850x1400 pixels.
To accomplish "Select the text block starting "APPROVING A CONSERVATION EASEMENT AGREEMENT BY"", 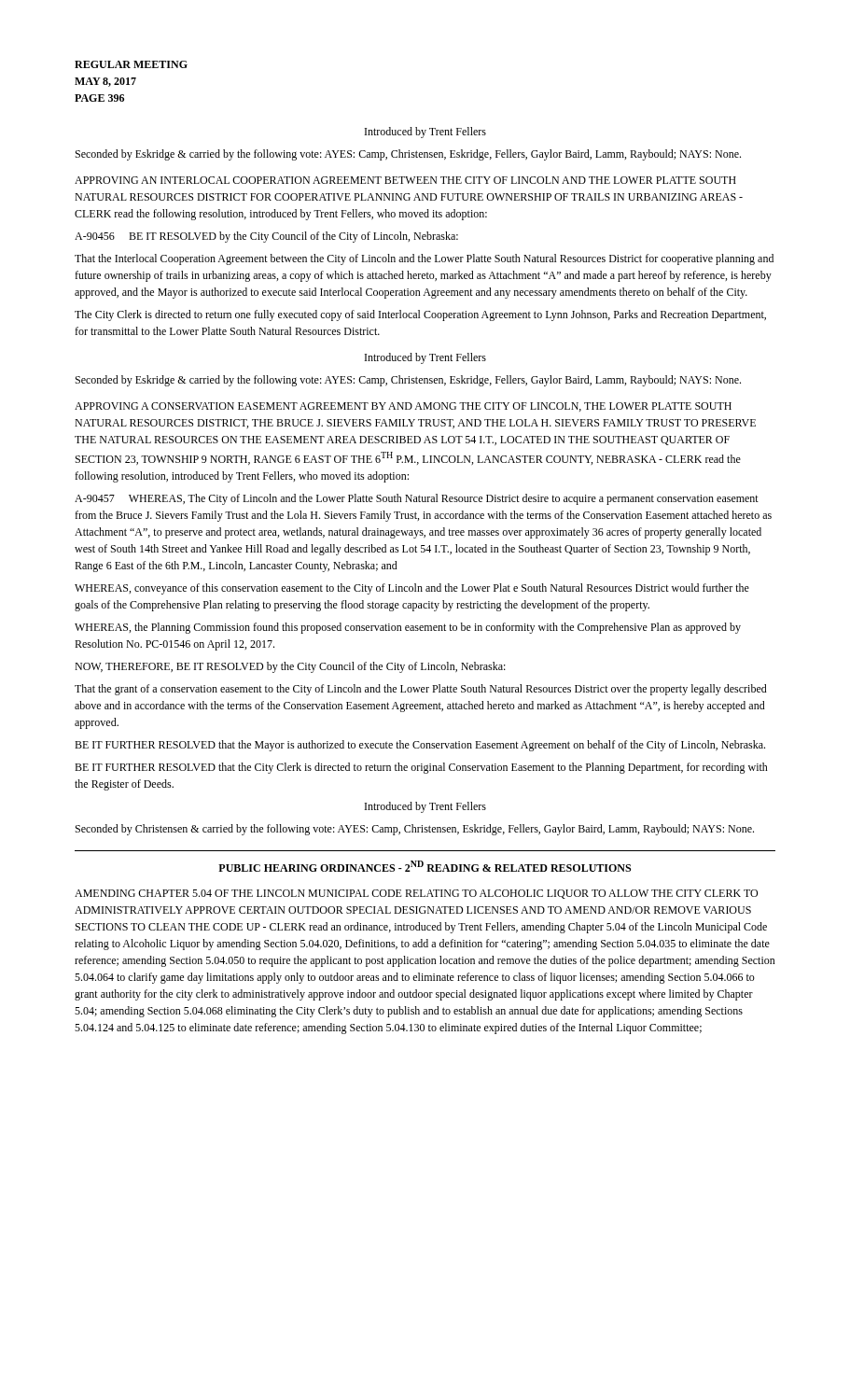I will coord(425,441).
